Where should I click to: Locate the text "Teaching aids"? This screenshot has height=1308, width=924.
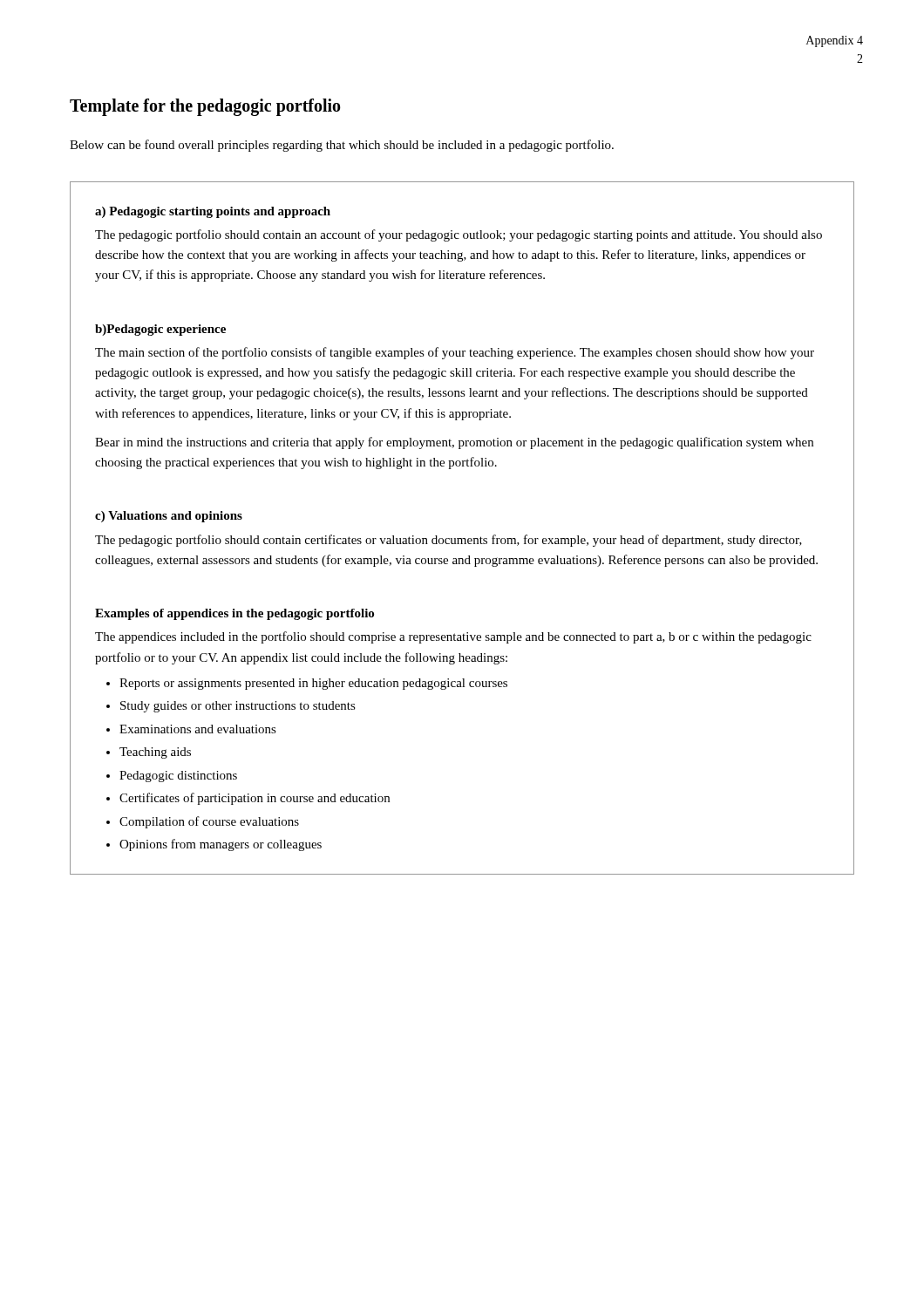155,752
